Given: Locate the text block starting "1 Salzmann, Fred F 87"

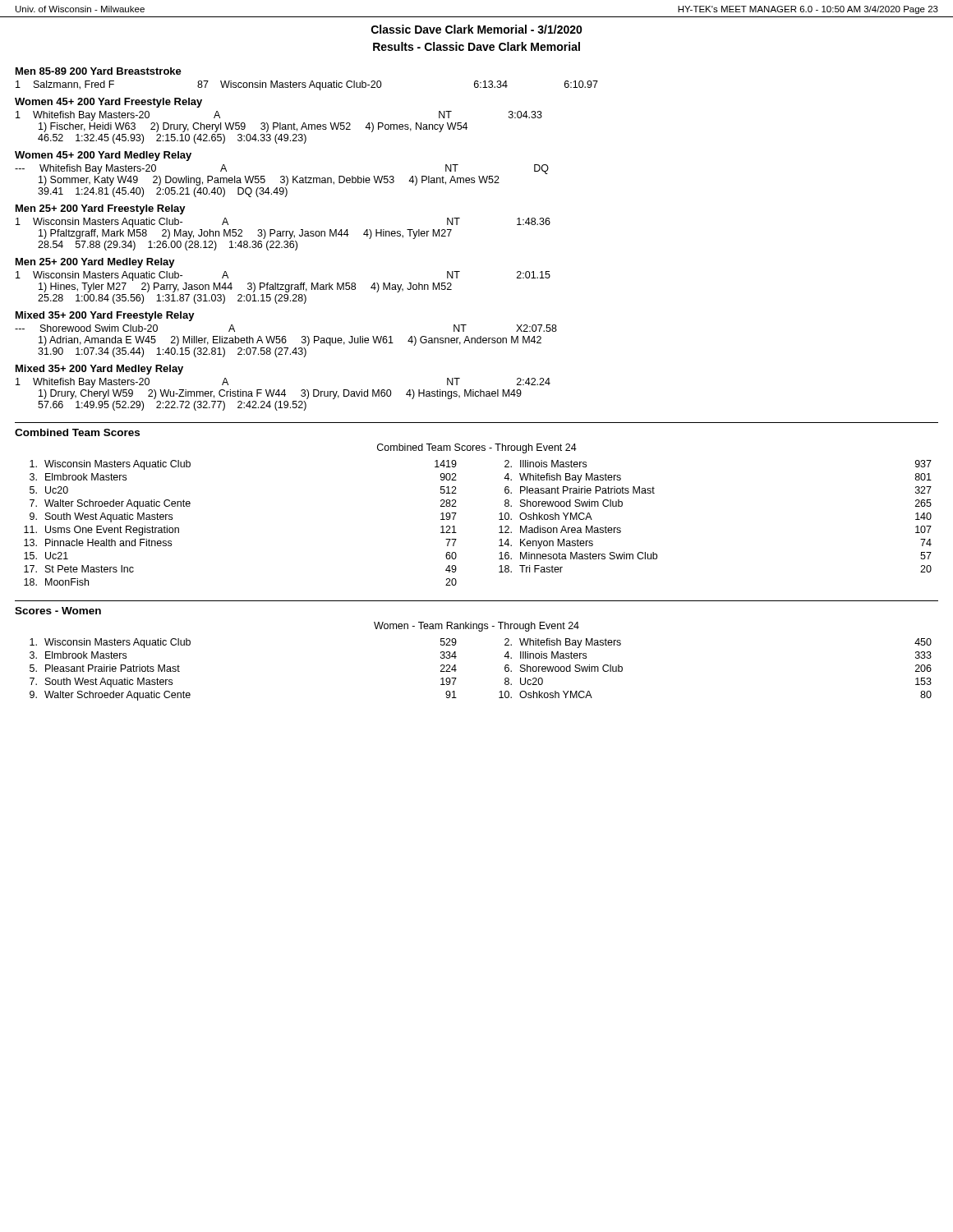Looking at the screenshot, I should point(476,85).
